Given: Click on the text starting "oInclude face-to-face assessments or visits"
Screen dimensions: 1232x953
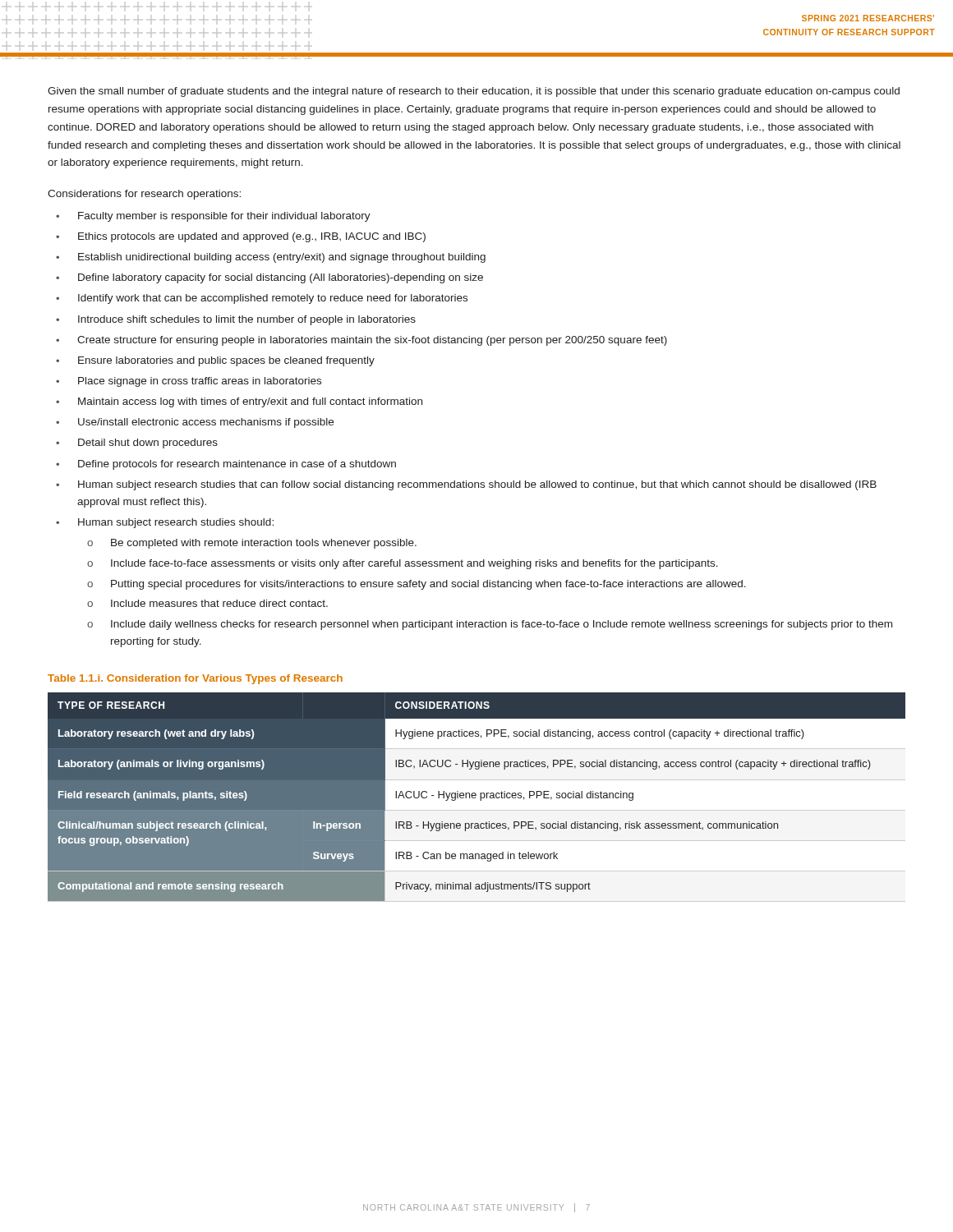Looking at the screenshot, I should click(403, 564).
